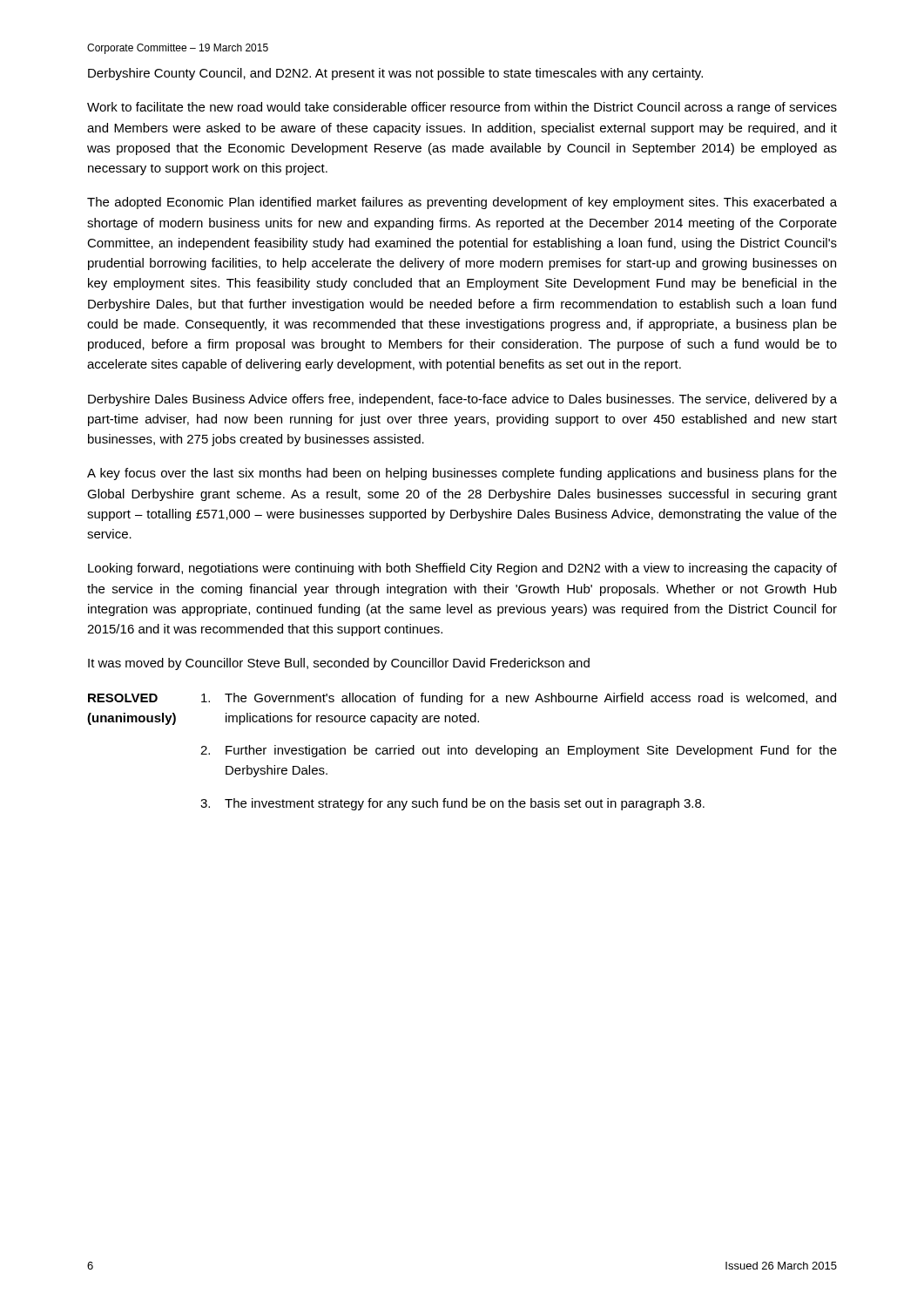Find the block on this page that starts "Looking forward, negotiations"
The image size is (924, 1307).
462,598
